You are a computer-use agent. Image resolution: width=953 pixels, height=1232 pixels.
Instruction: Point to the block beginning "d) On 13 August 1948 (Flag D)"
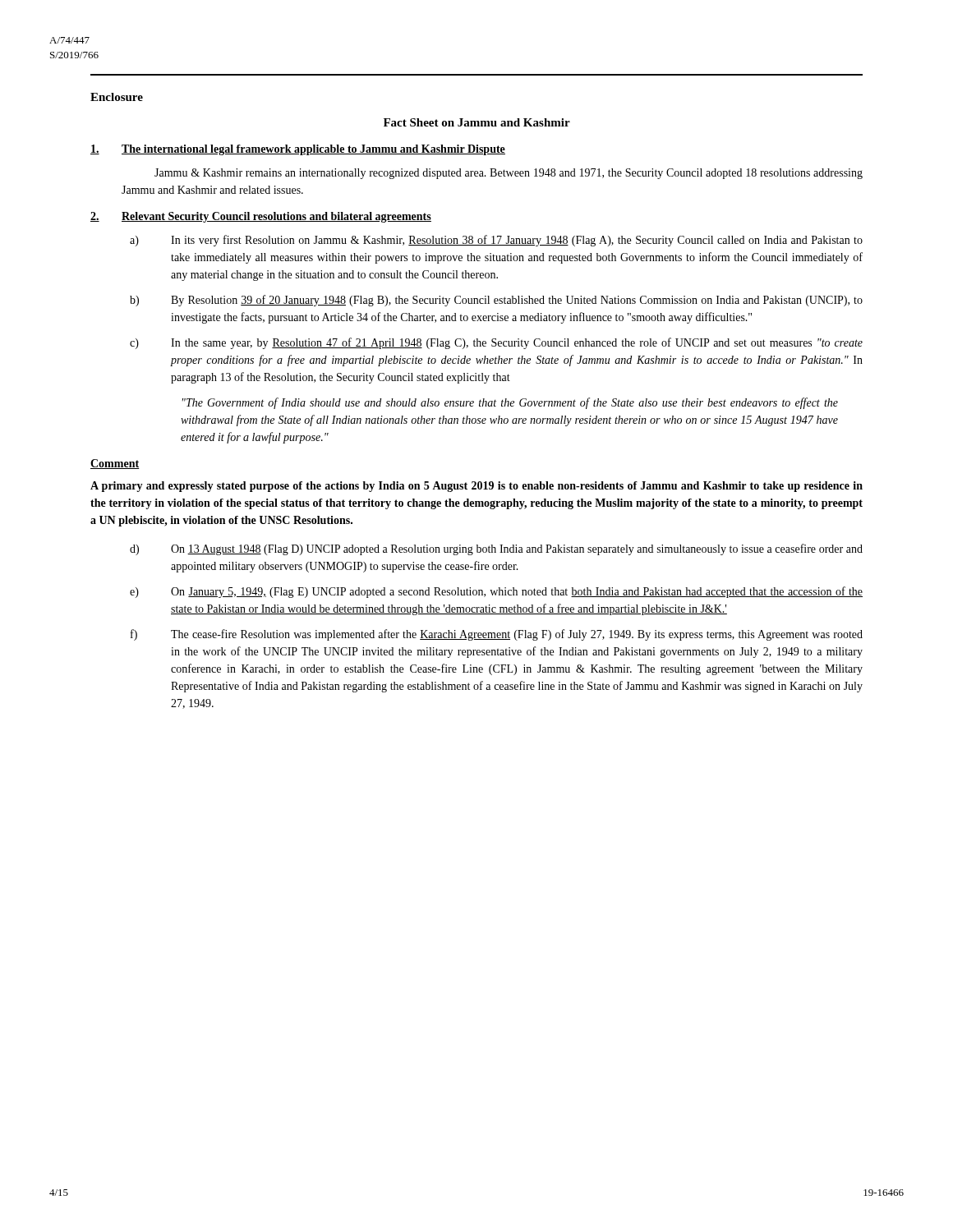492,558
